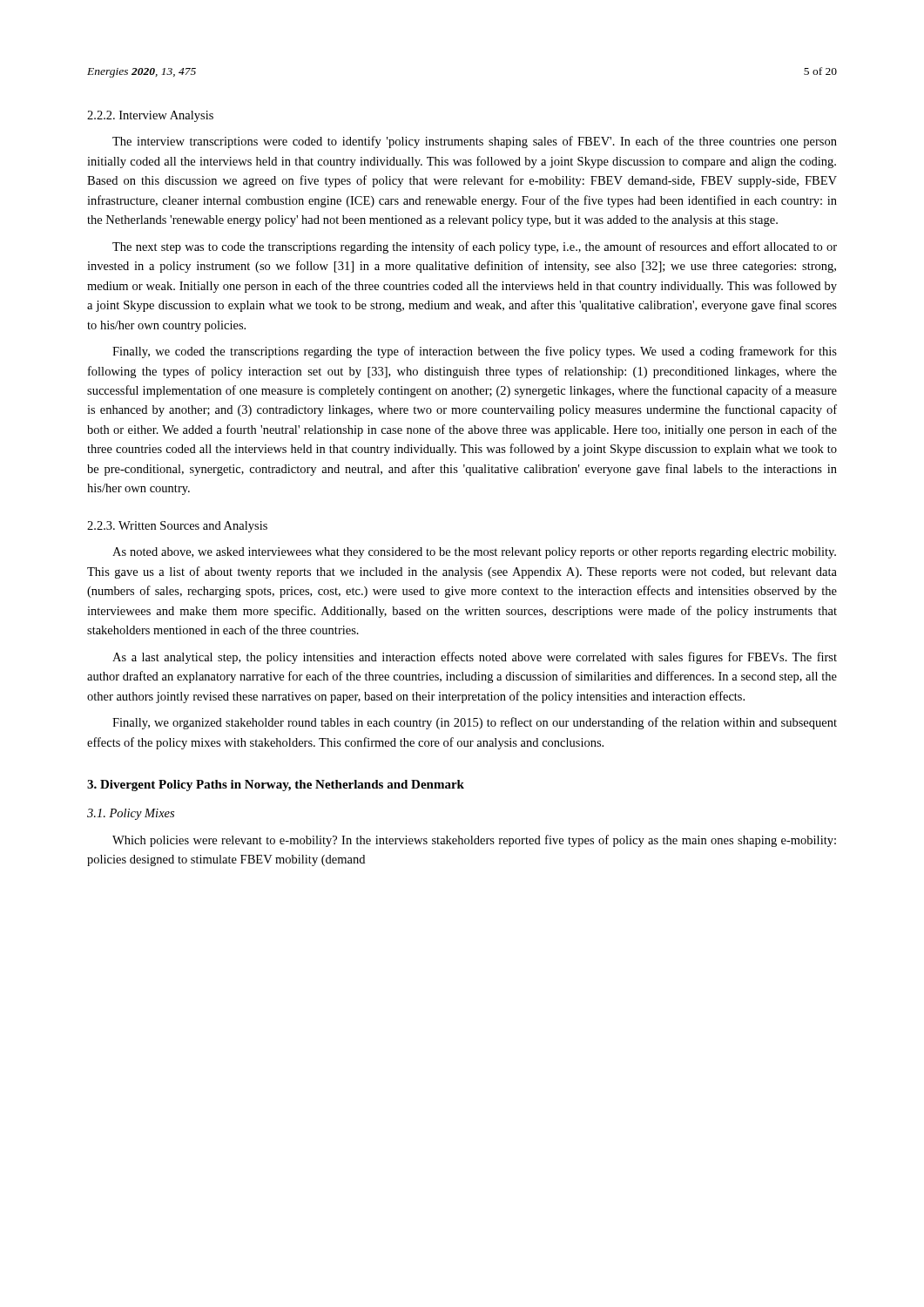Locate the section header containing "3. Divergent Policy Paths in"
Viewport: 924px width, 1307px height.
tap(276, 784)
